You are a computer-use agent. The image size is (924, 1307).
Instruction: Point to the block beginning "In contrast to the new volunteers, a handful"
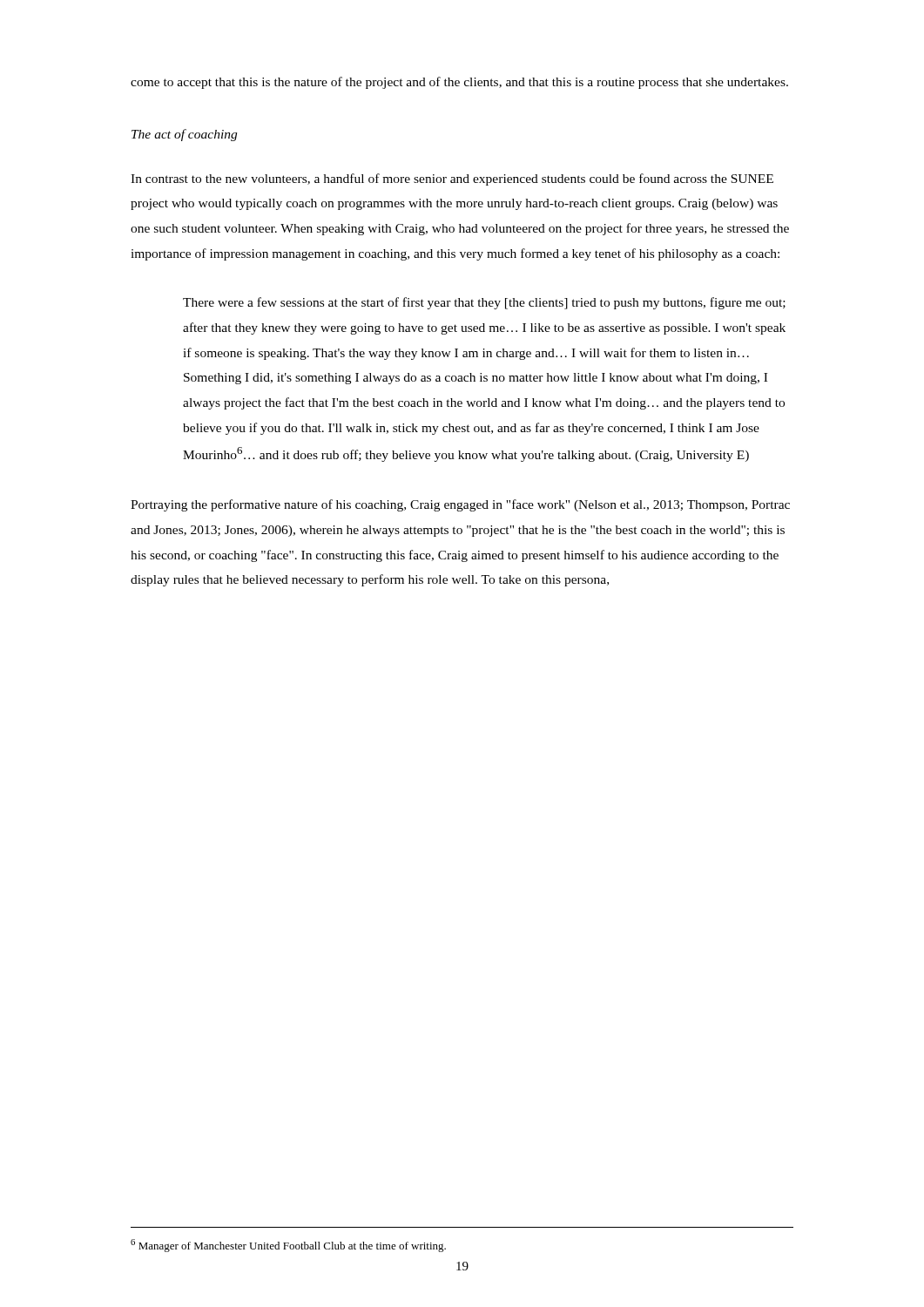pos(460,215)
